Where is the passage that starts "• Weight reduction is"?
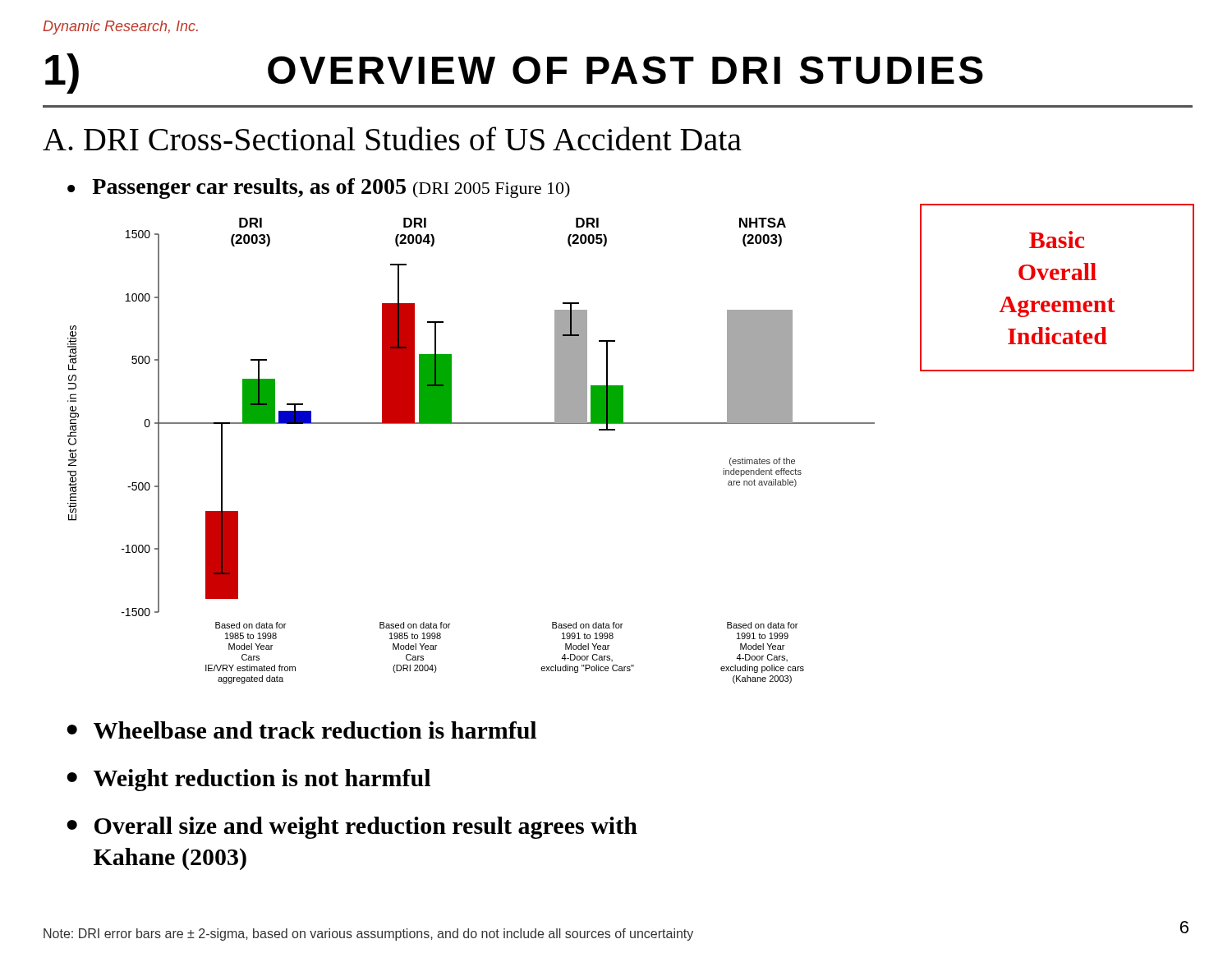 click(248, 779)
